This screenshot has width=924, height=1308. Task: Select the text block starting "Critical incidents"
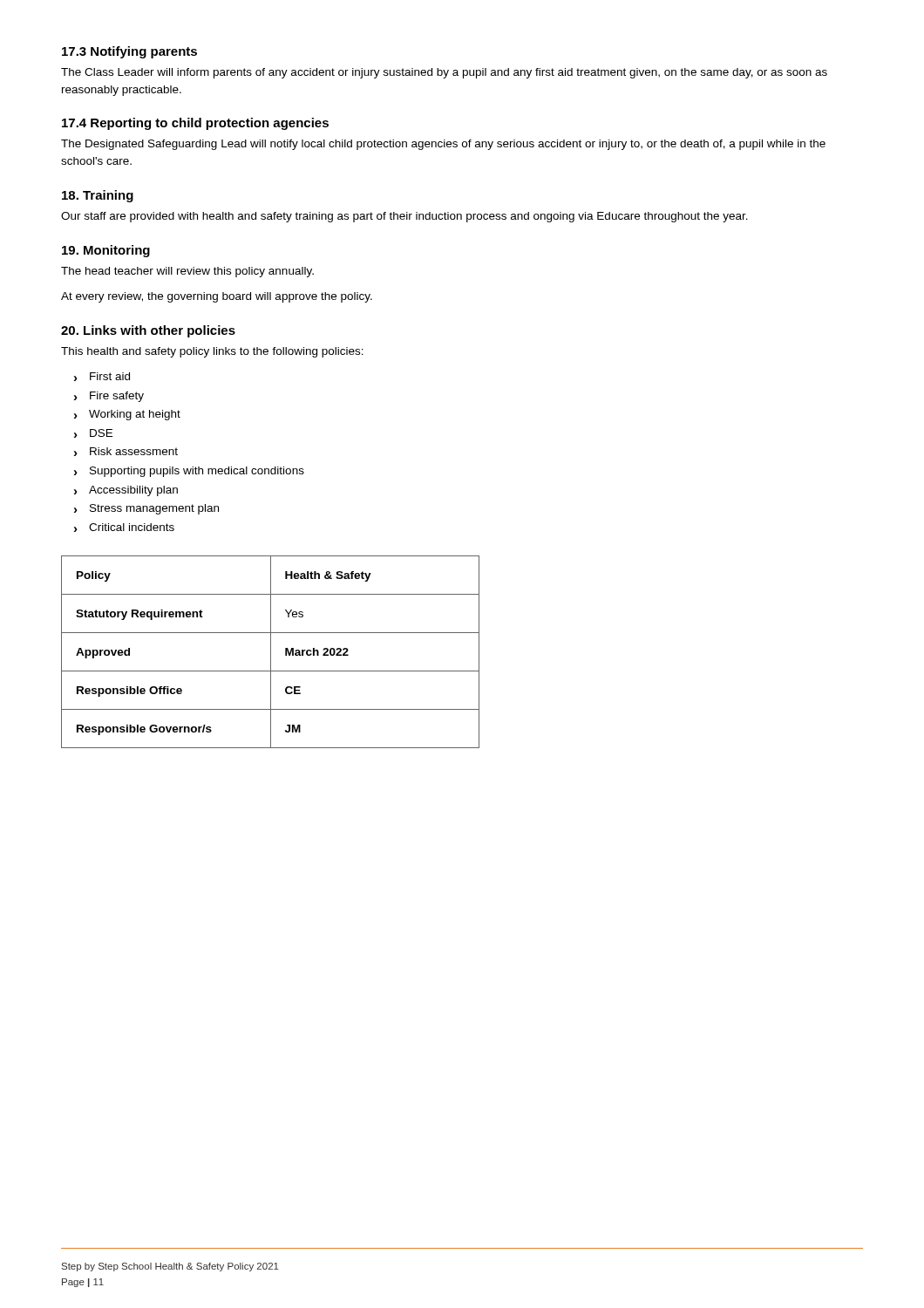pyautogui.click(x=132, y=527)
